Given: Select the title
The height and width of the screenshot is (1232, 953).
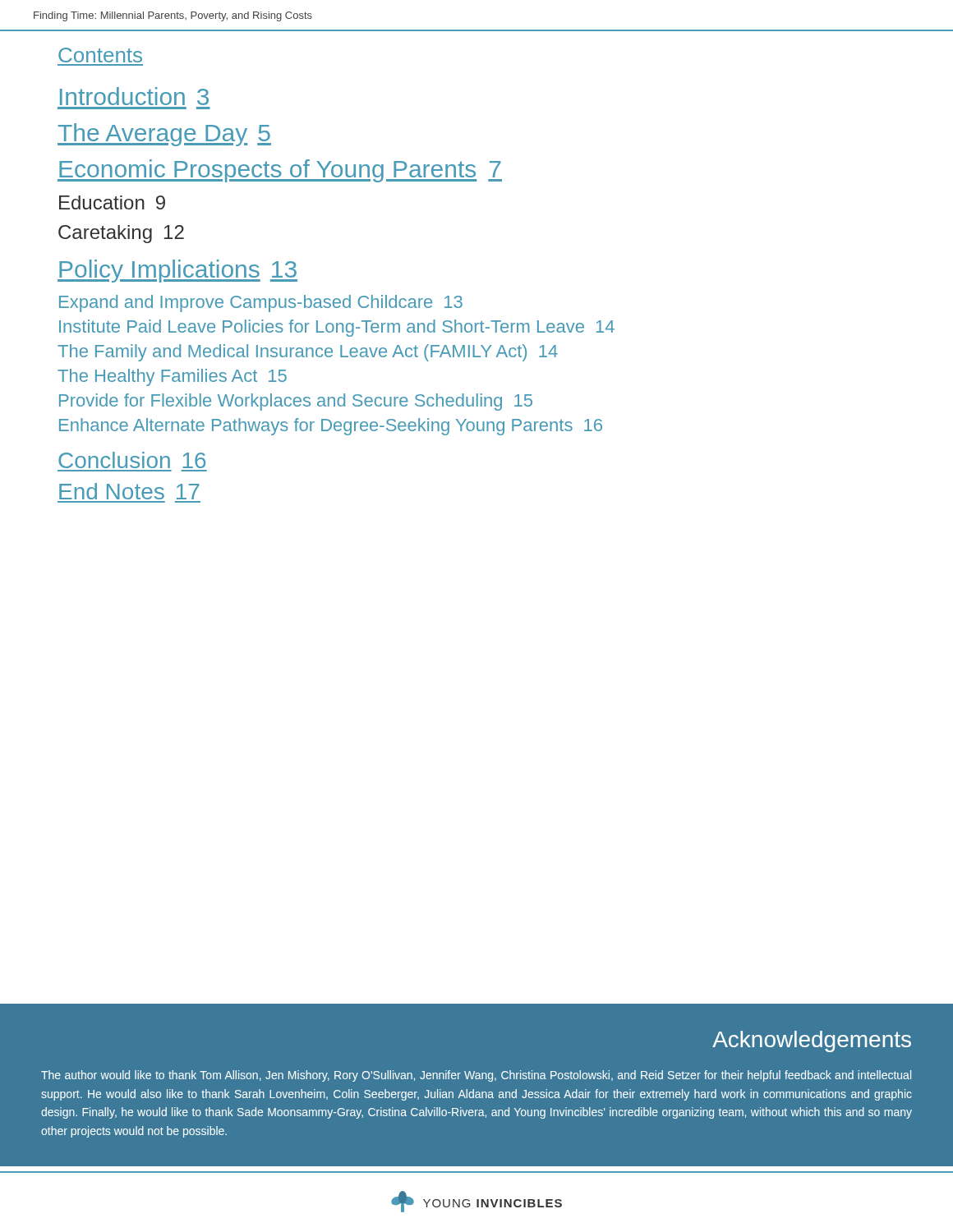Looking at the screenshot, I should (100, 55).
